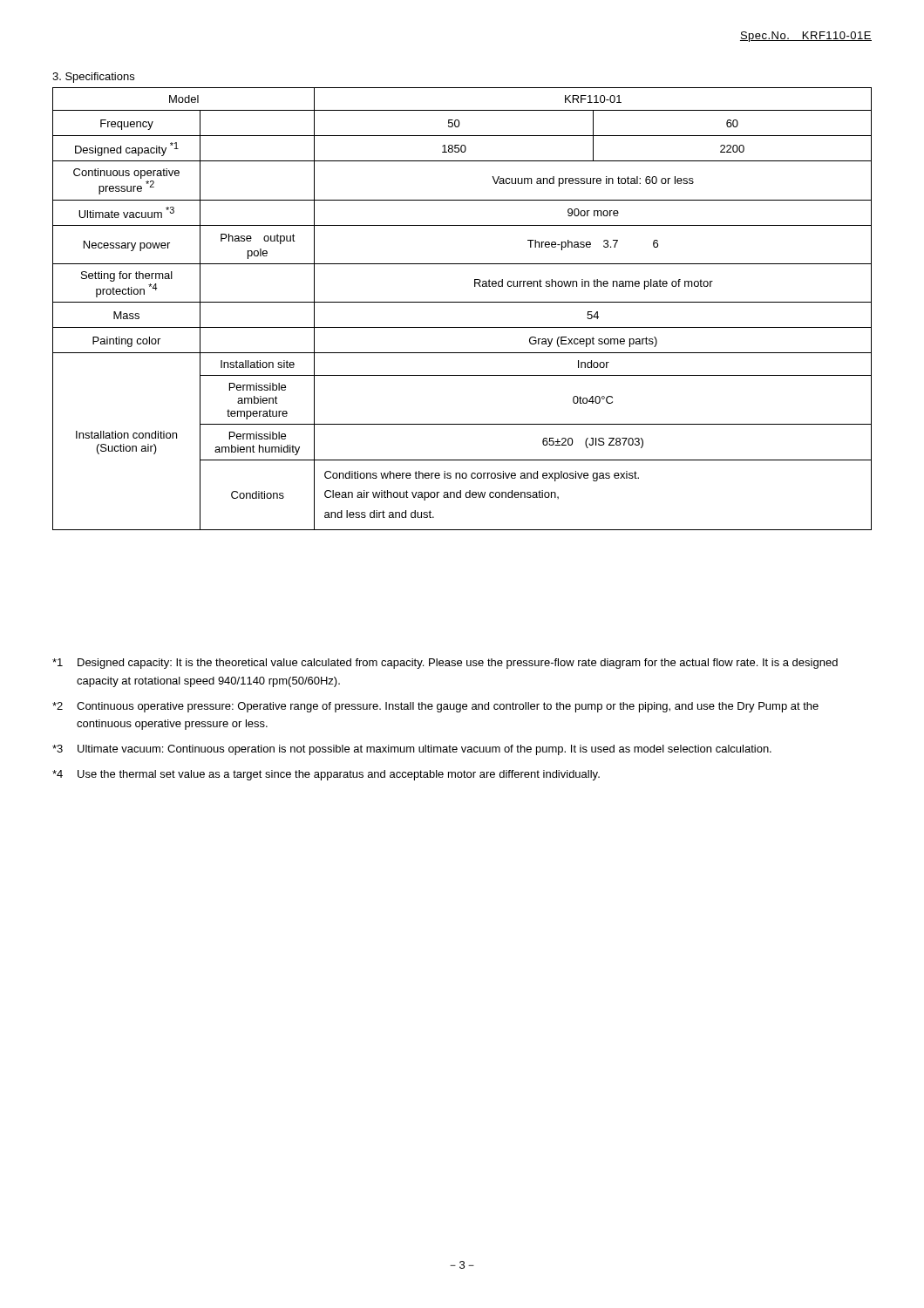
Task: Find "3. Specifications" on this page
Action: pos(94,76)
